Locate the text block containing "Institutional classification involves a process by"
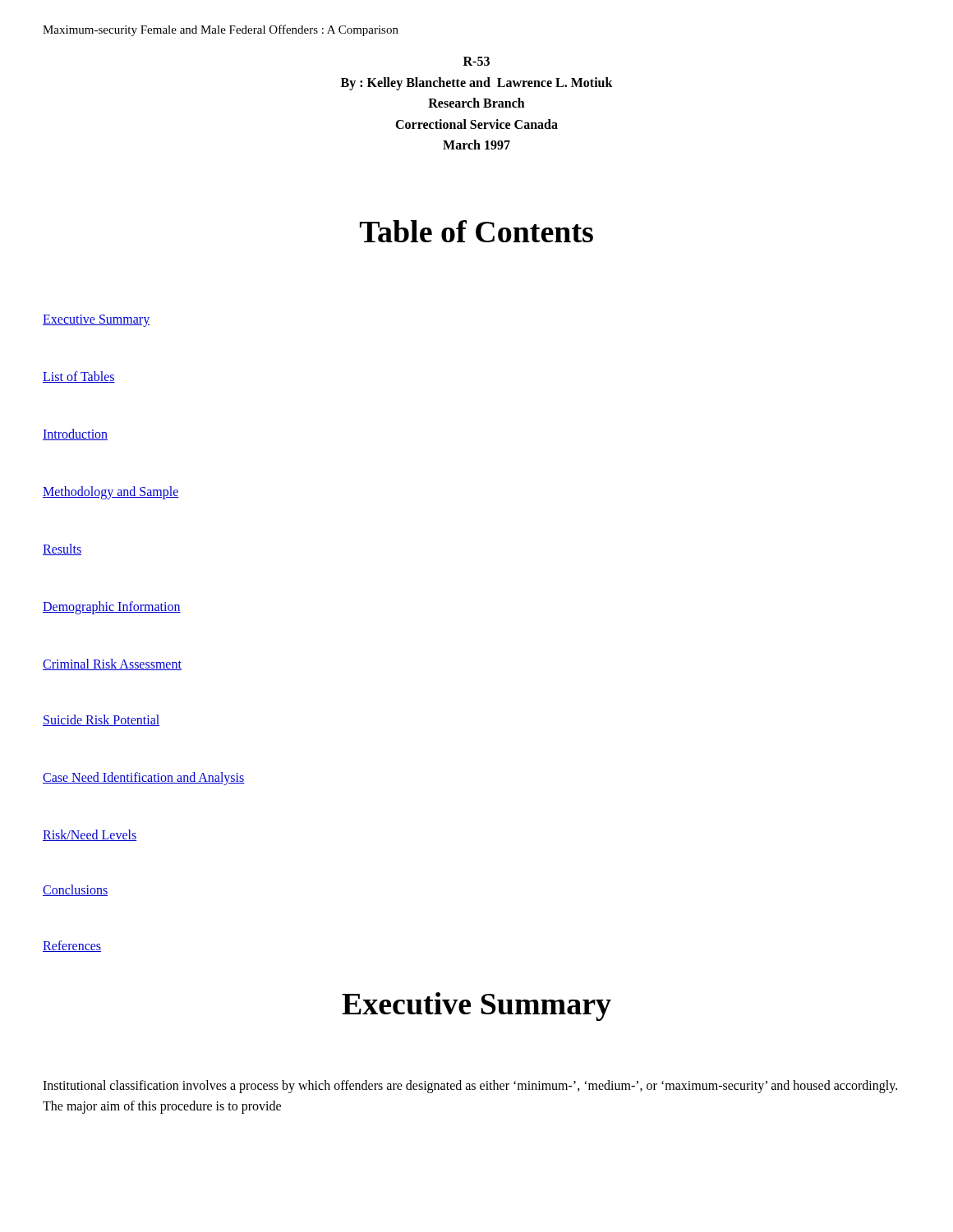The width and height of the screenshot is (953, 1232). (470, 1096)
